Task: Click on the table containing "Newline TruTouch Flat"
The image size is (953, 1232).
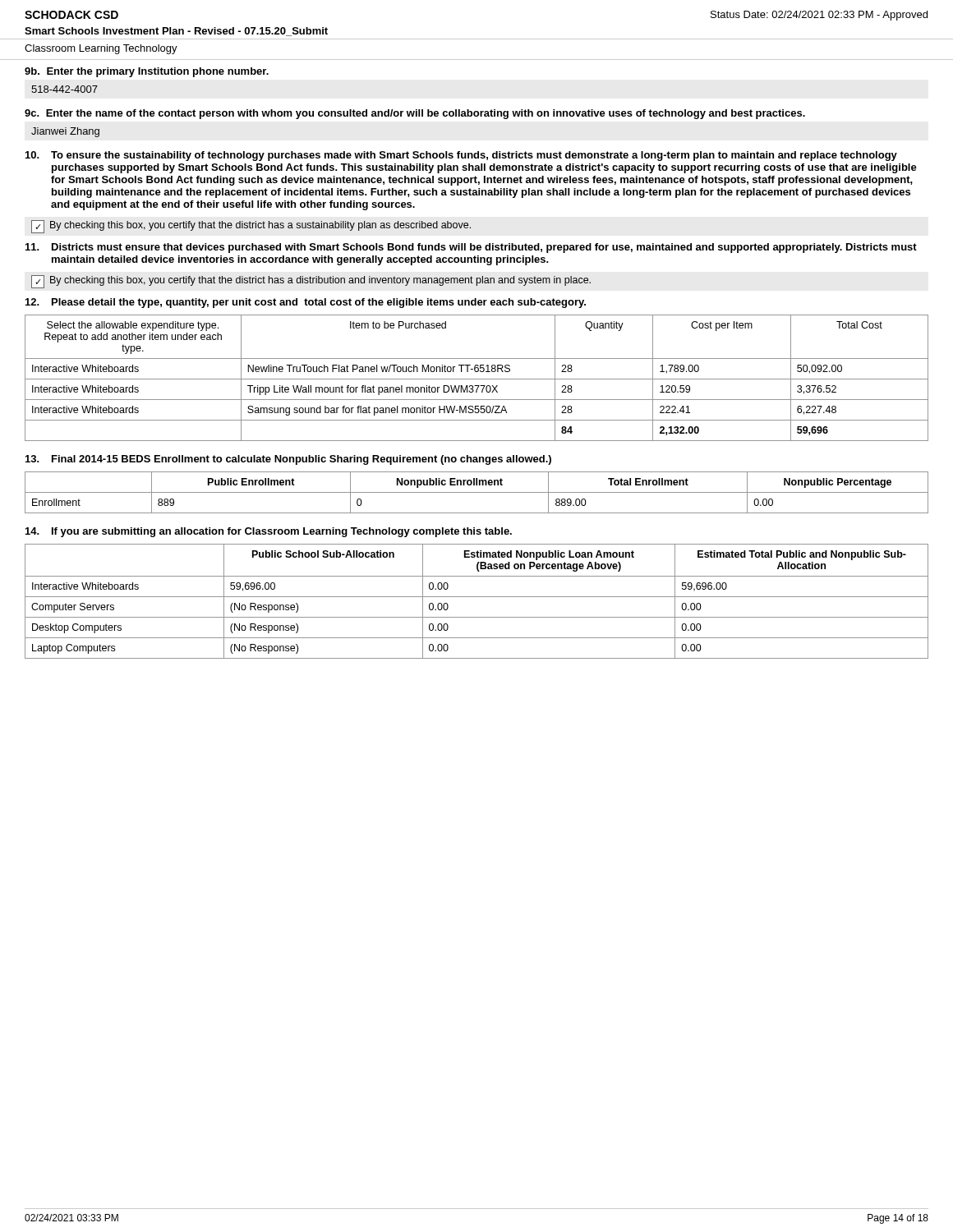Action: (x=476, y=378)
